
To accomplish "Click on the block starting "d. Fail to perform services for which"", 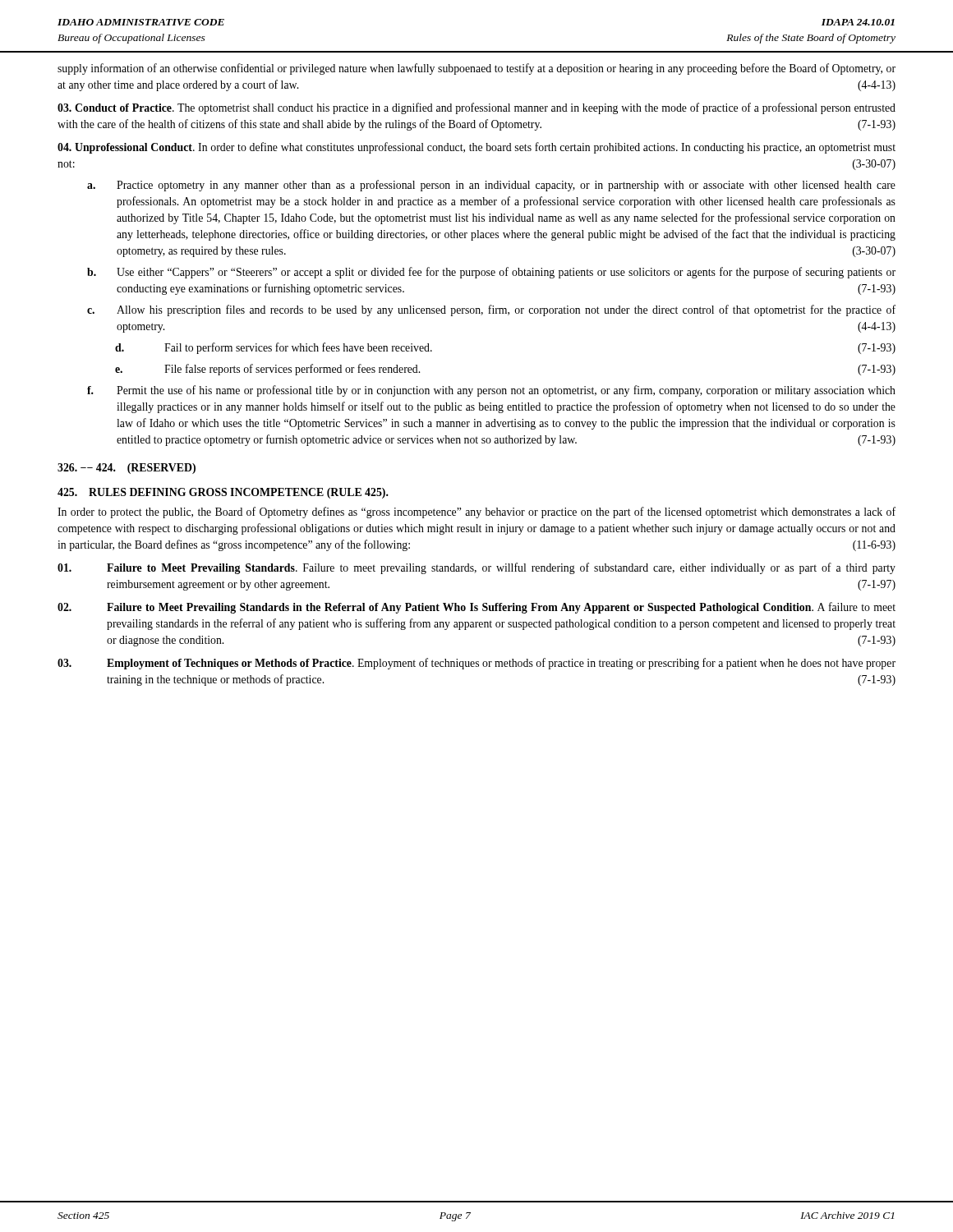I will tap(298, 348).
